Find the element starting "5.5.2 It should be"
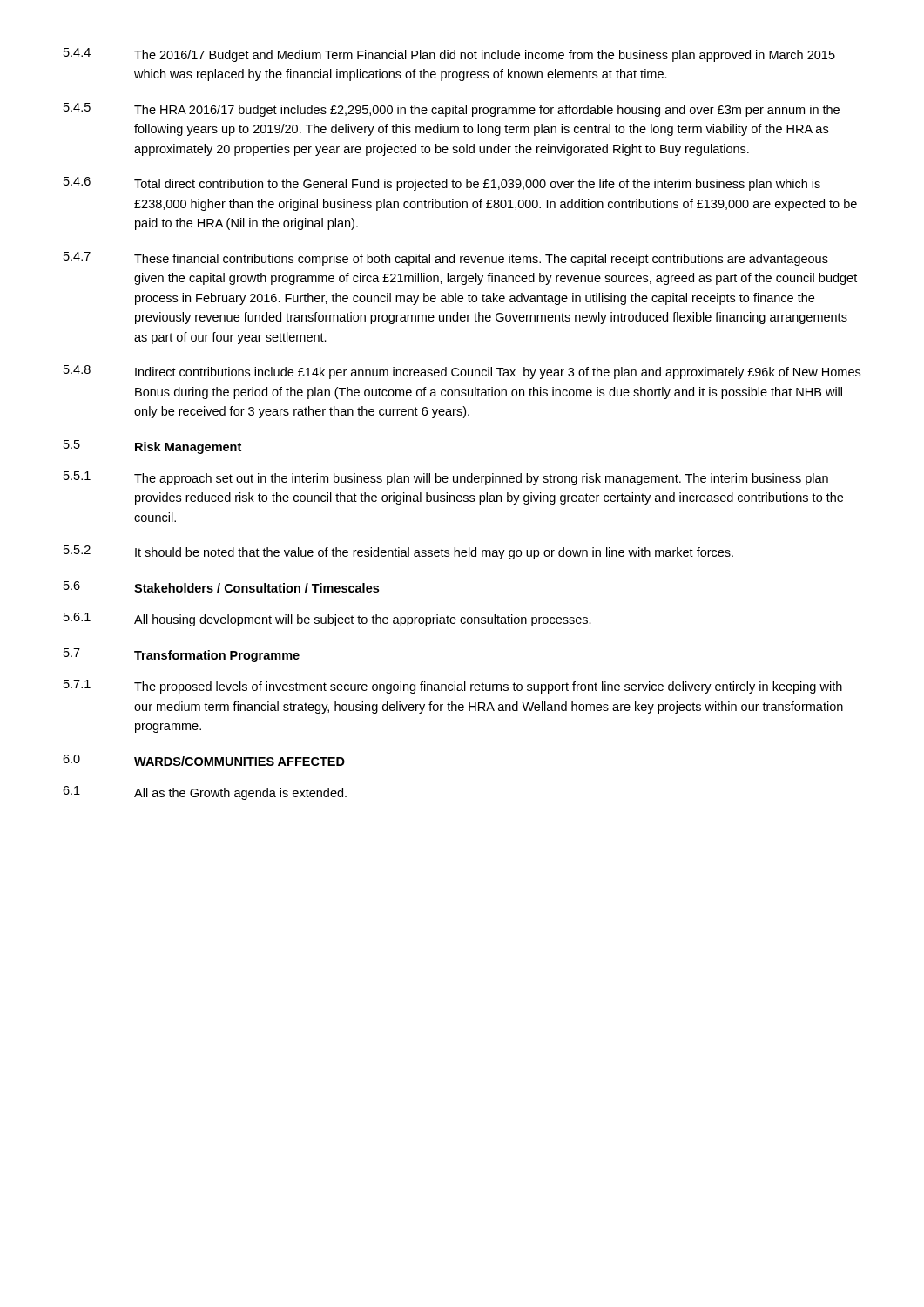924x1307 pixels. point(462,553)
